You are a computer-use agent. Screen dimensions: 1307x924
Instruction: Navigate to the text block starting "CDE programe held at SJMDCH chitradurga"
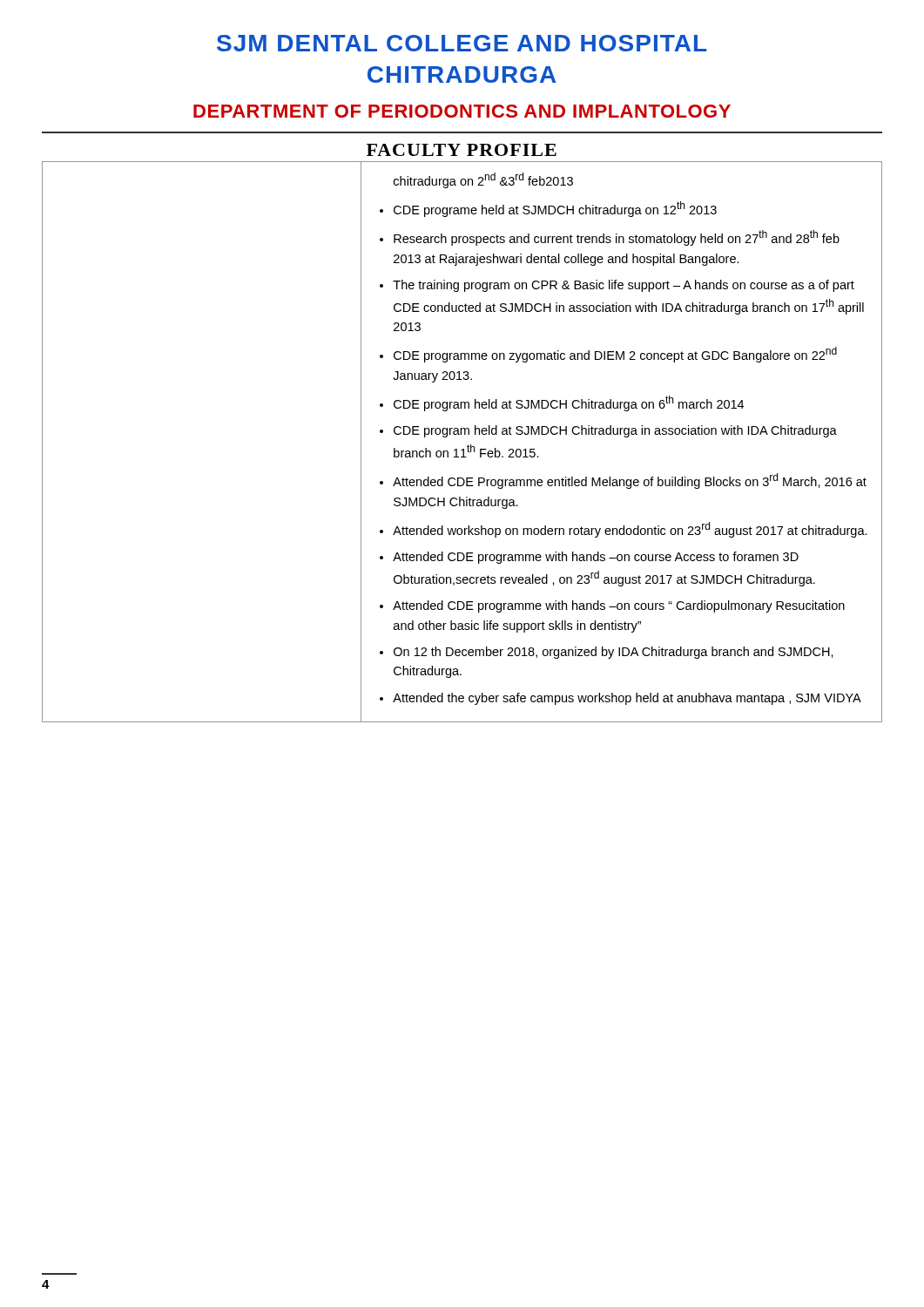click(555, 208)
